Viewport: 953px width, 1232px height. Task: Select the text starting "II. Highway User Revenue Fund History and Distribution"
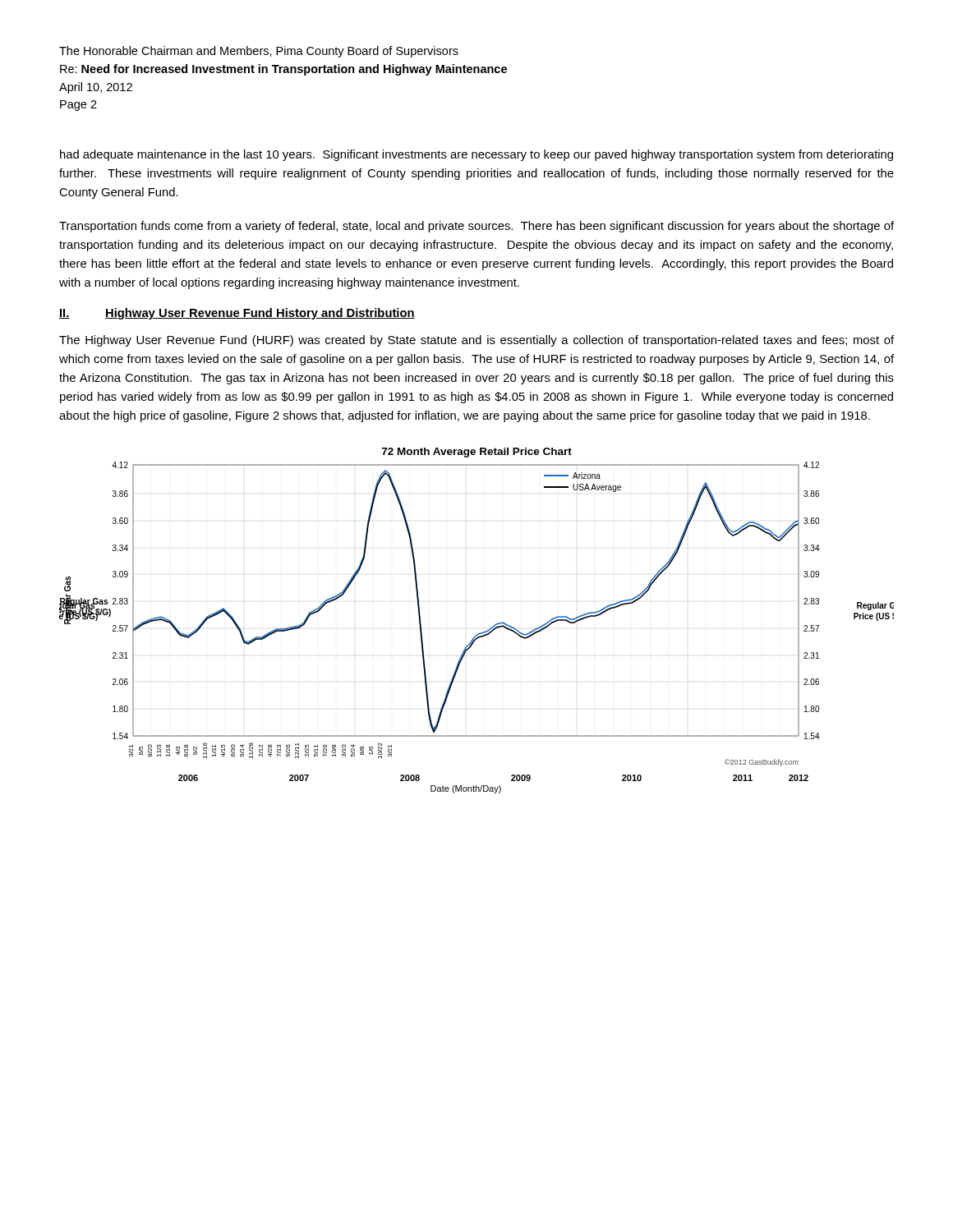pyautogui.click(x=237, y=313)
